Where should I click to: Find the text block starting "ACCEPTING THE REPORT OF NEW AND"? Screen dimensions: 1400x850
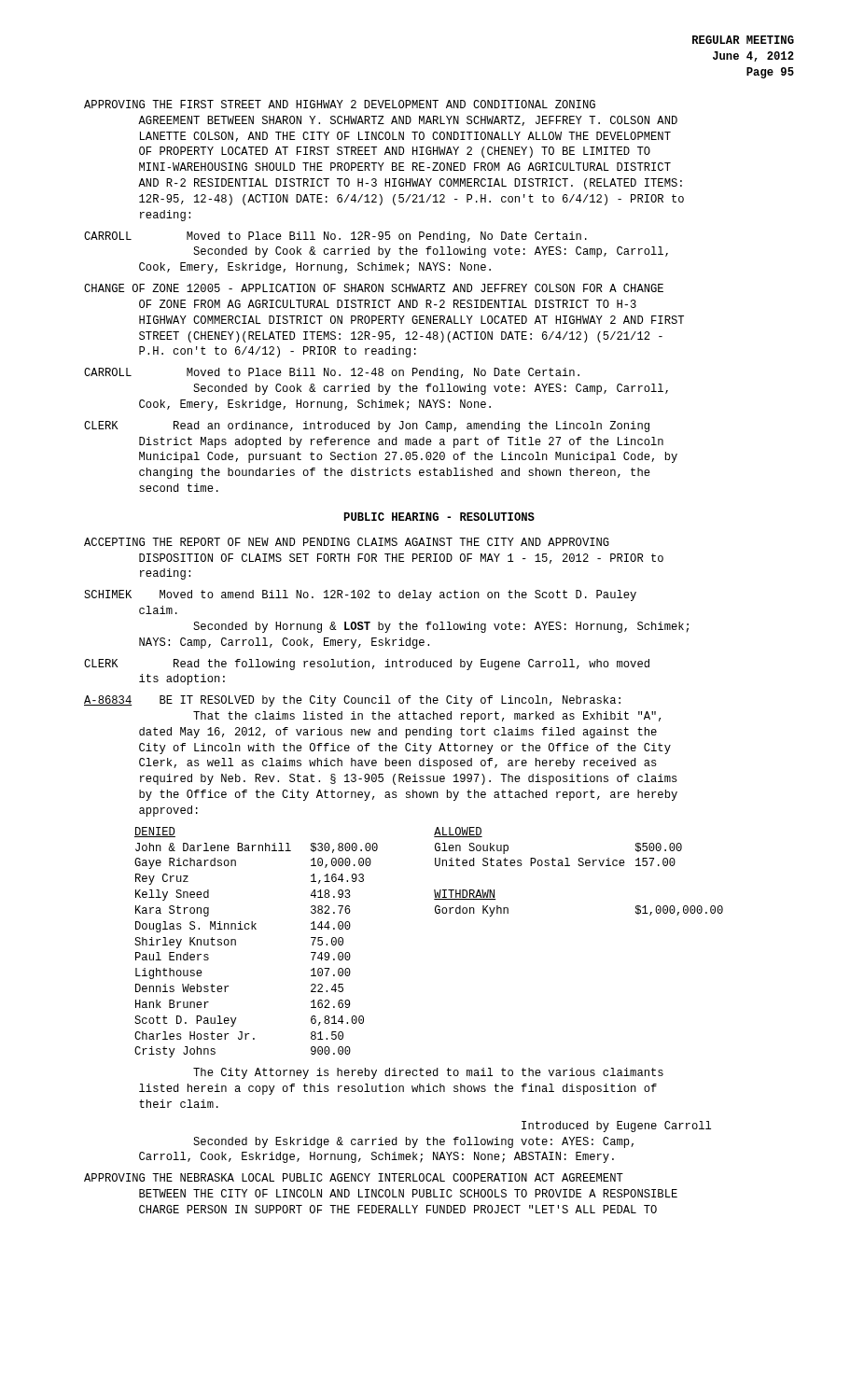pos(374,559)
